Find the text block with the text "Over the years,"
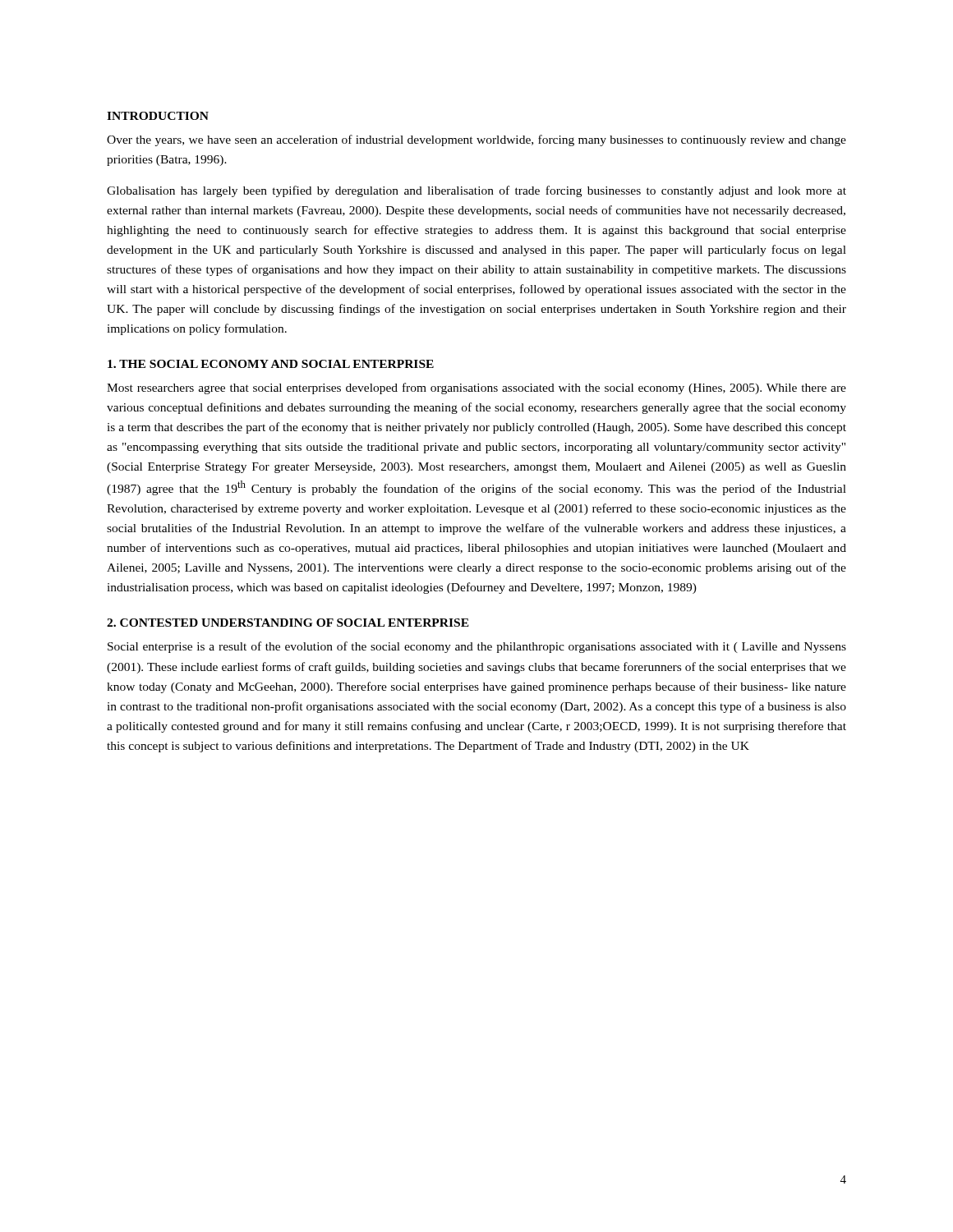This screenshot has width=953, height=1232. [476, 149]
